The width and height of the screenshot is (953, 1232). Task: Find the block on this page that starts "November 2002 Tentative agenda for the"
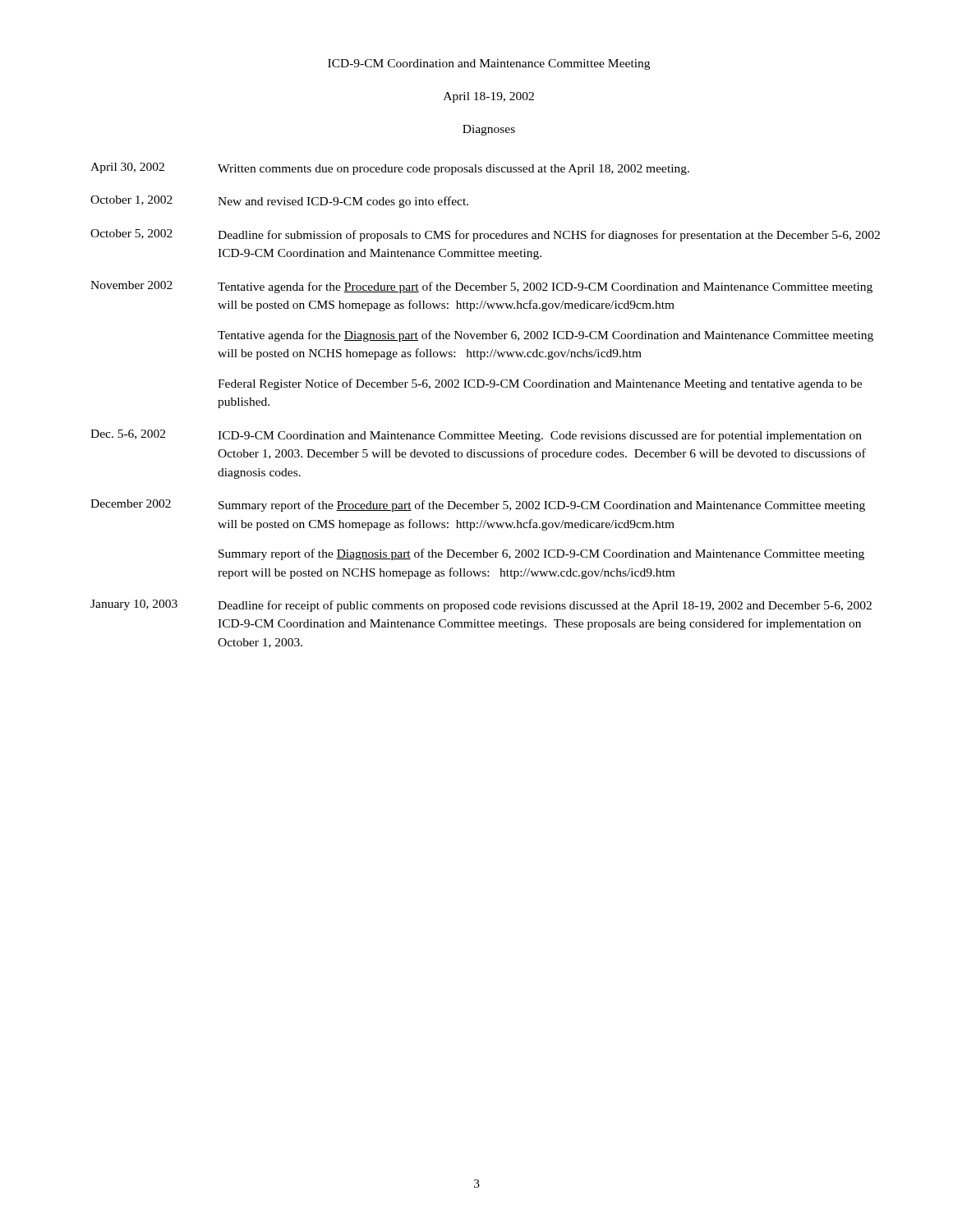489,344
